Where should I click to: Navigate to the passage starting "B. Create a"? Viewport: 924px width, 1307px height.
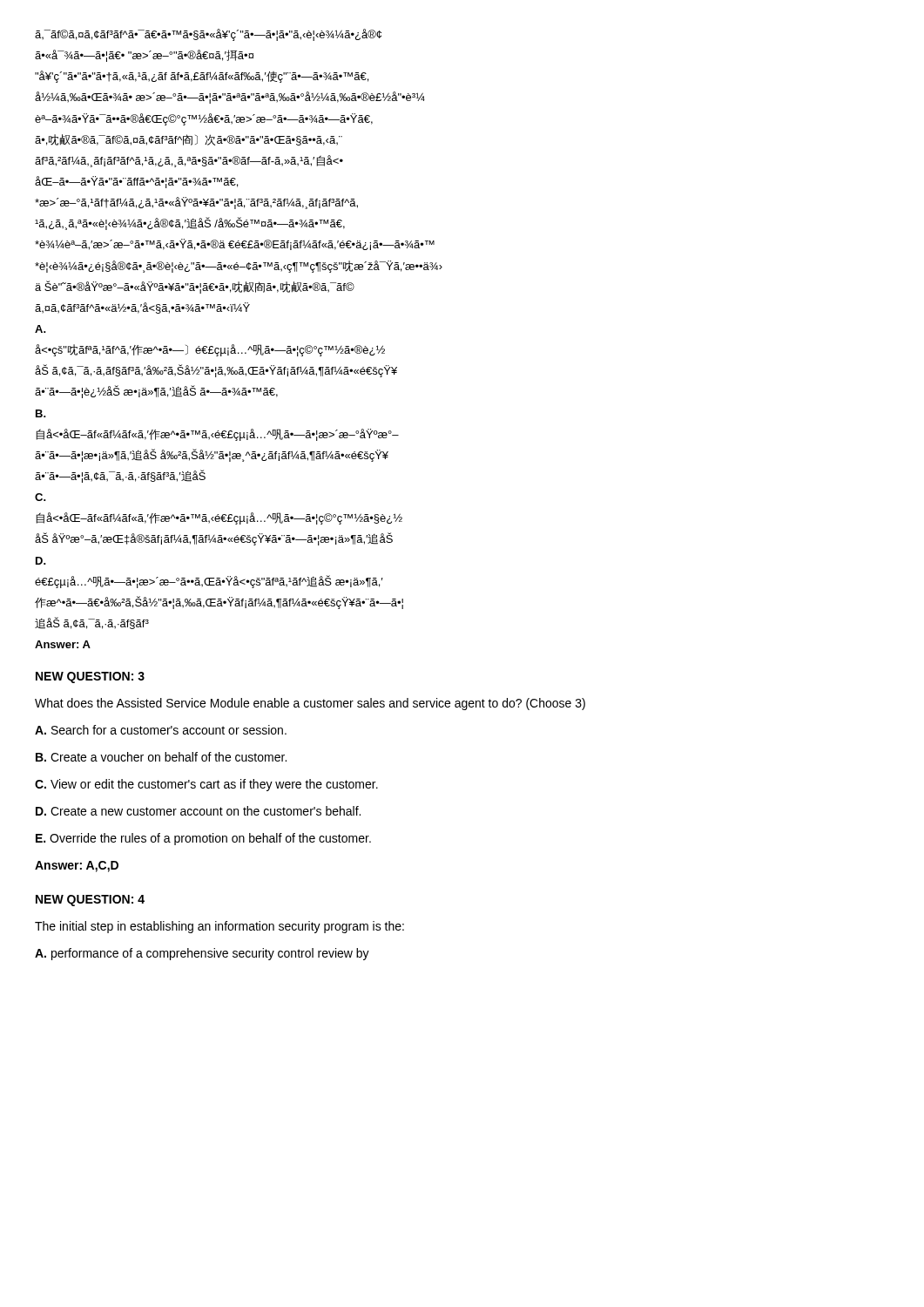click(161, 757)
